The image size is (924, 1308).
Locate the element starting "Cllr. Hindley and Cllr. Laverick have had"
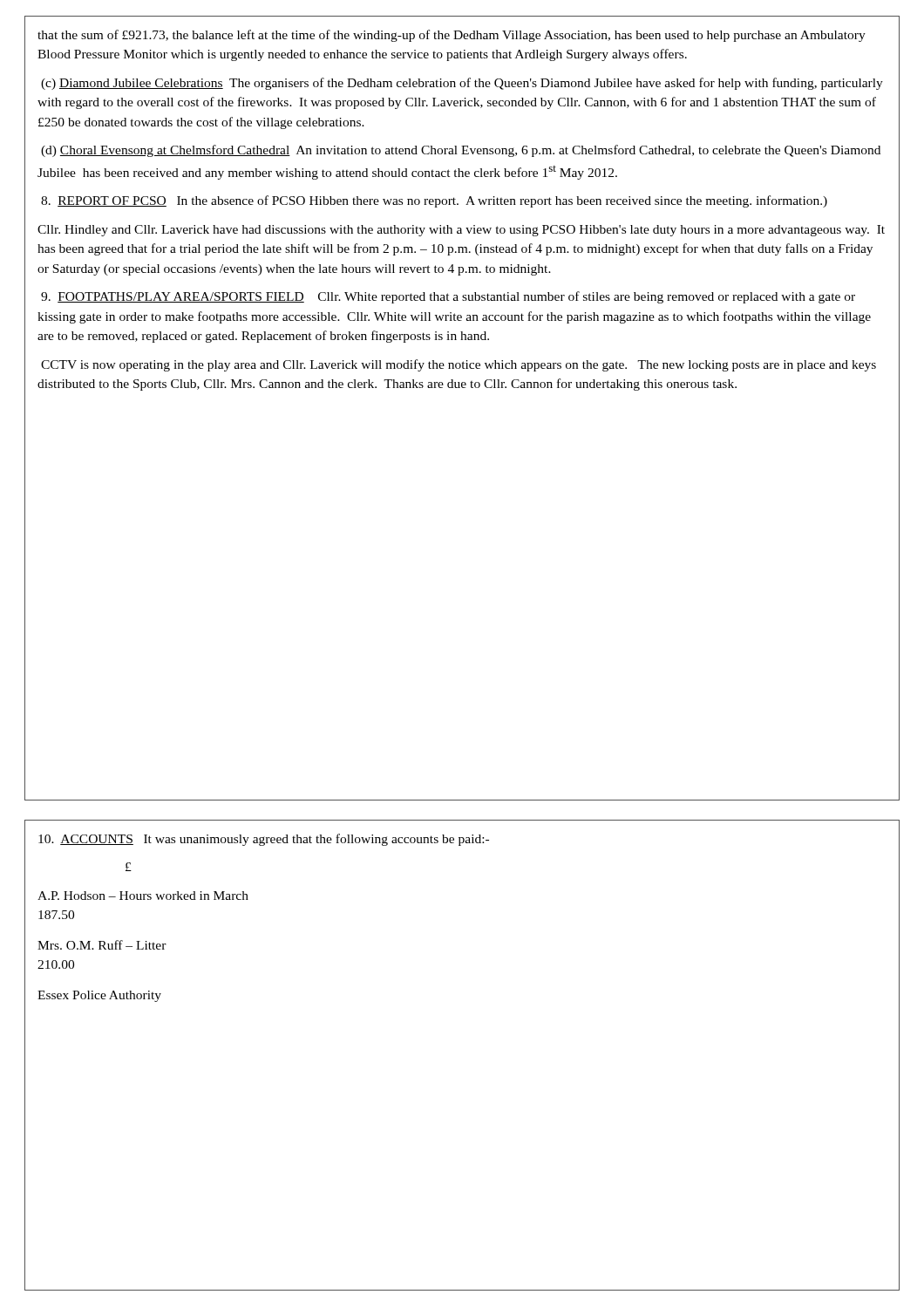click(x=462, y=249)
